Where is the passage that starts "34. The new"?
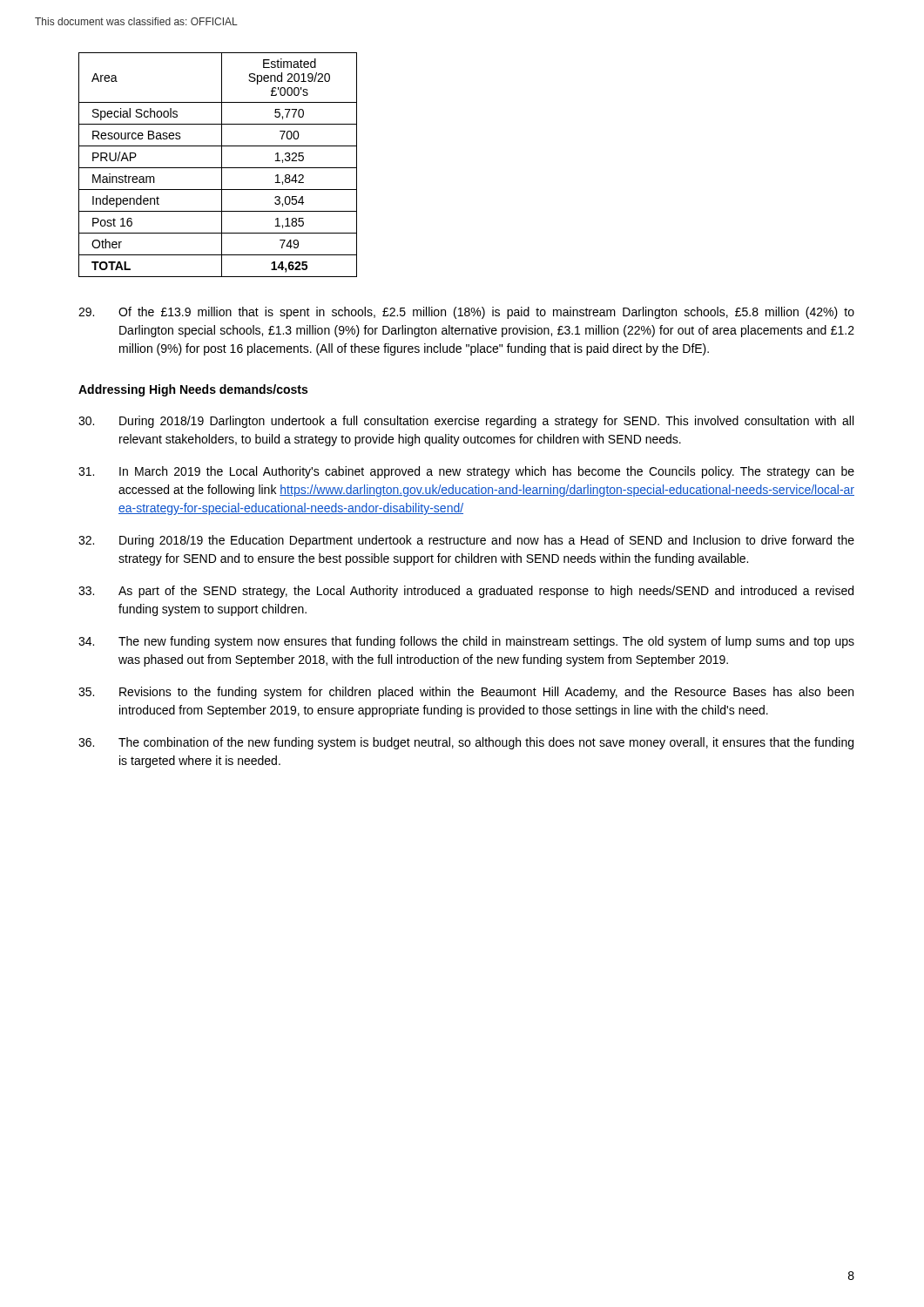Screen dimensions: 1307x924 [x=466, y=651]
